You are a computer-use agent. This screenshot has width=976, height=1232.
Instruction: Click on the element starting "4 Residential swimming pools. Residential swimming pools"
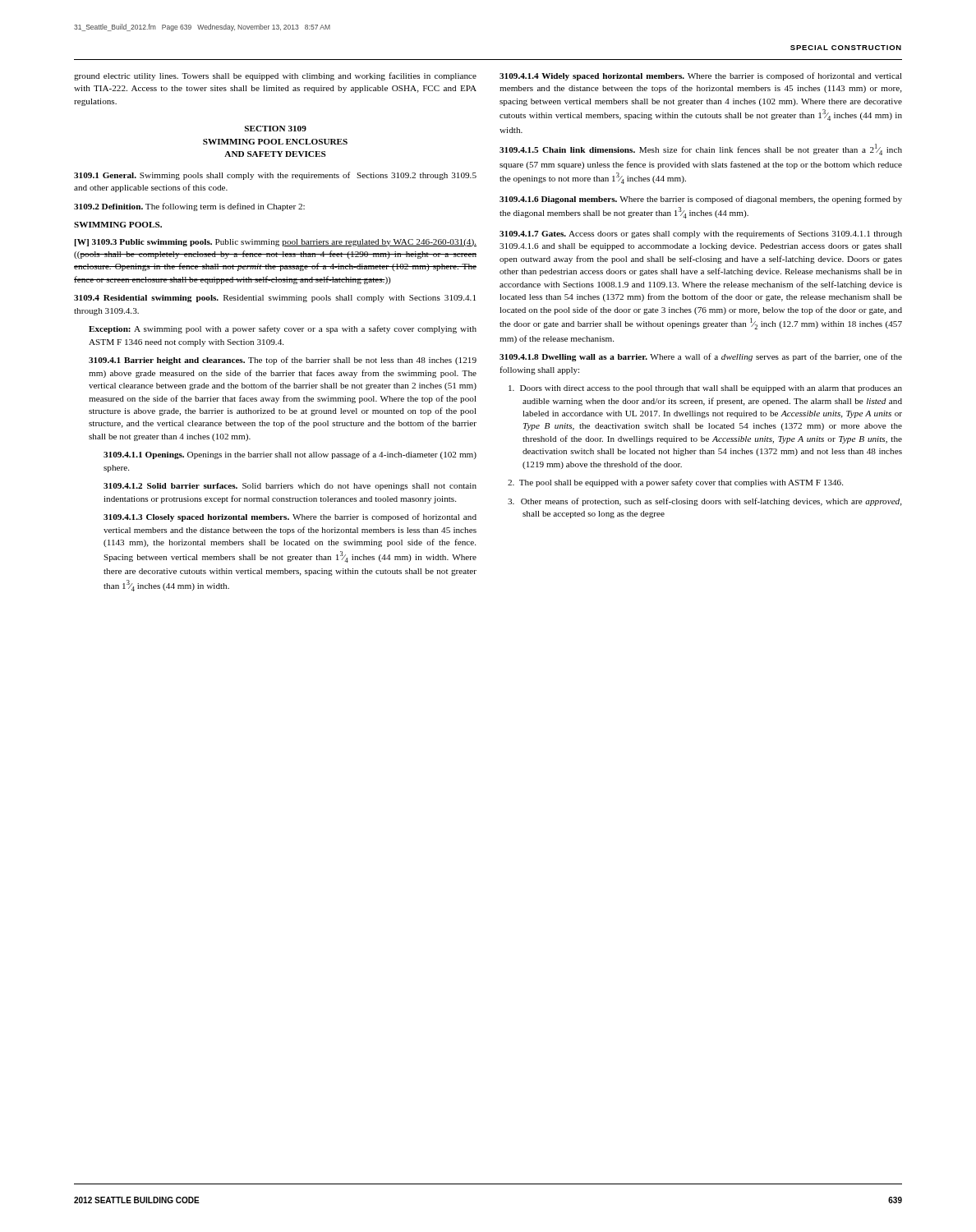(x=275, y=304)
